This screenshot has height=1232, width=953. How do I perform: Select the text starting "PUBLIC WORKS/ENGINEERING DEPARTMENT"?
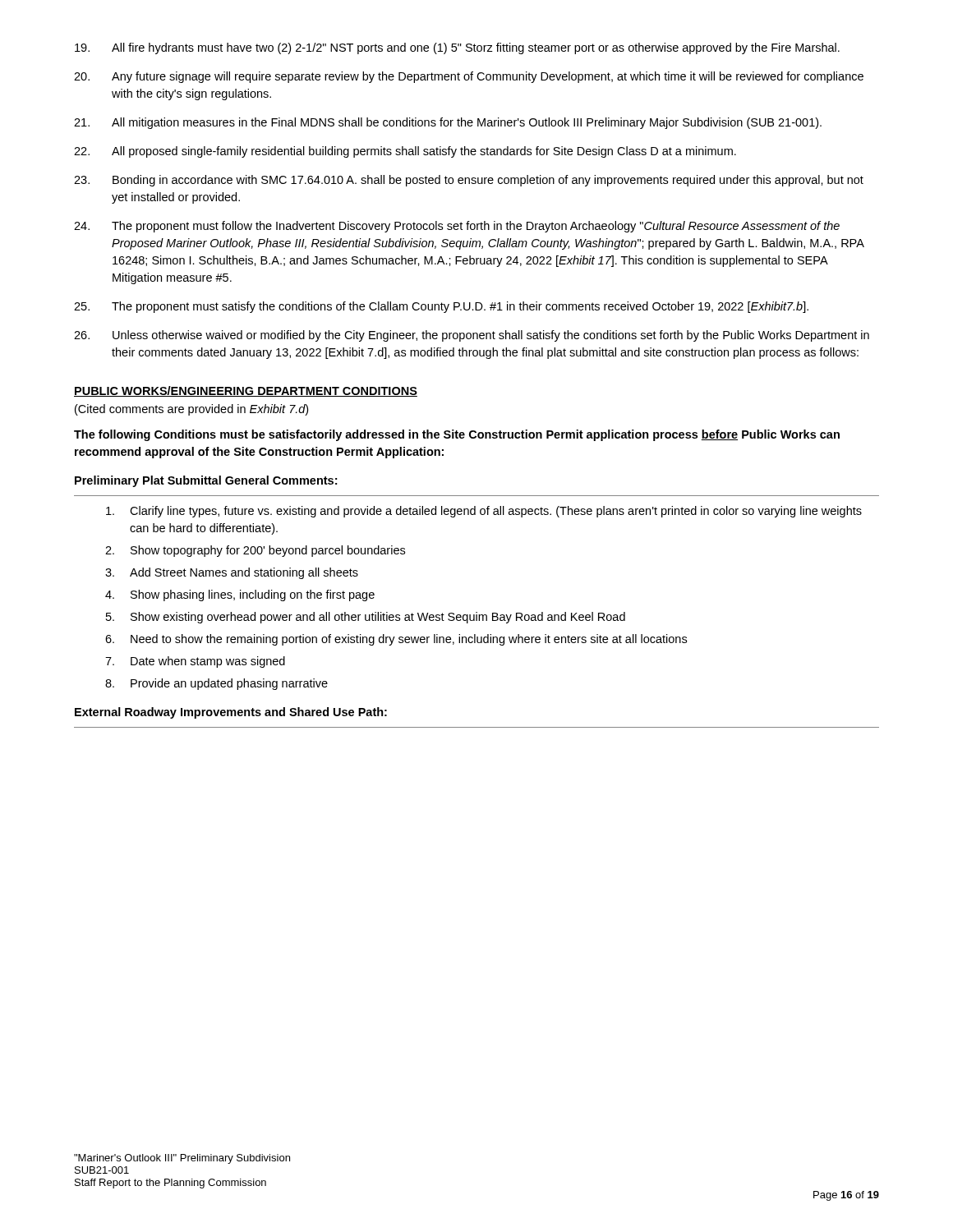coord(246,391)
